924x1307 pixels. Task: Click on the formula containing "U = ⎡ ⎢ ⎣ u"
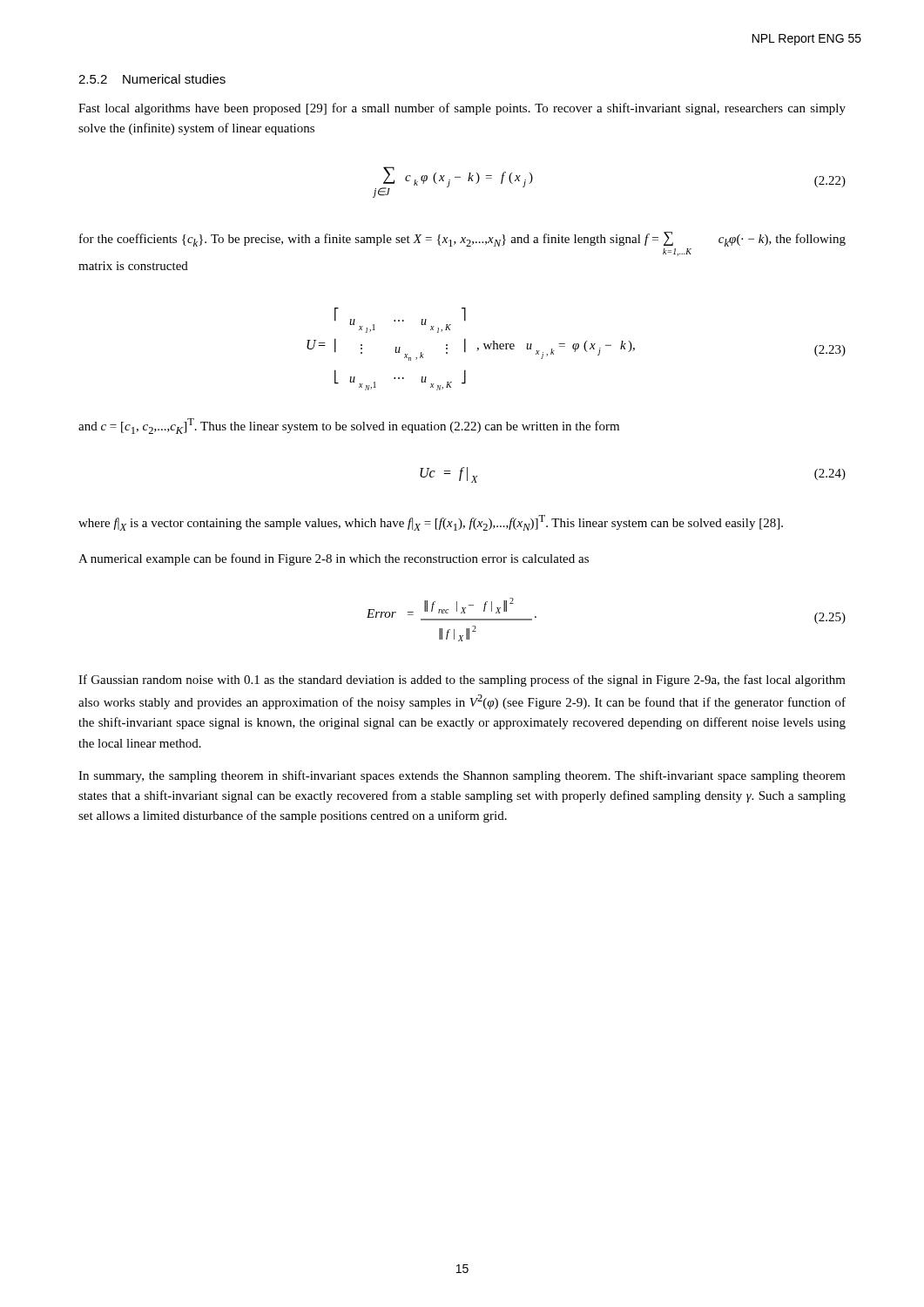tap(554, 348)
